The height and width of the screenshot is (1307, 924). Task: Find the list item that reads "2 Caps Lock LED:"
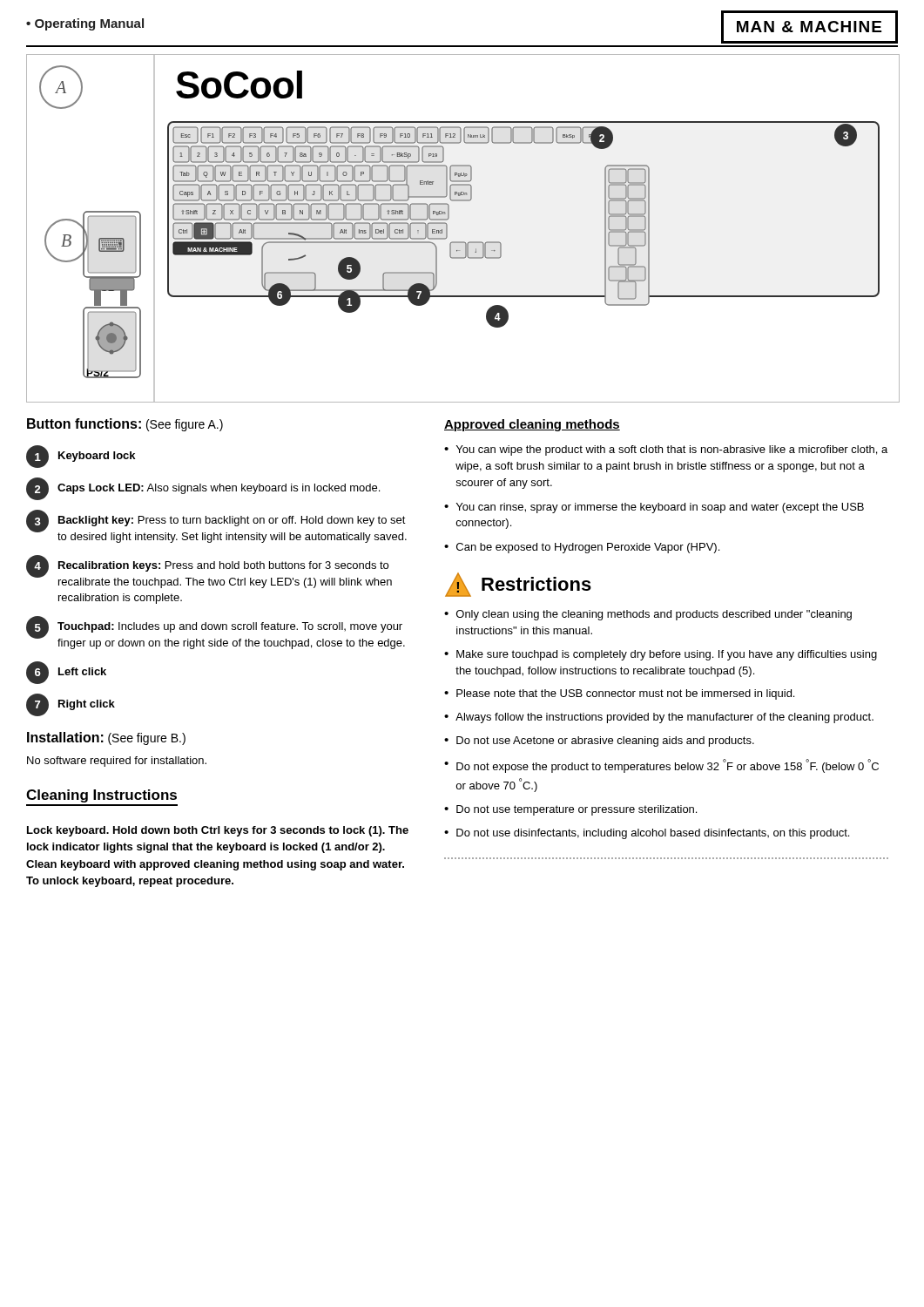(x=204, y=488)
